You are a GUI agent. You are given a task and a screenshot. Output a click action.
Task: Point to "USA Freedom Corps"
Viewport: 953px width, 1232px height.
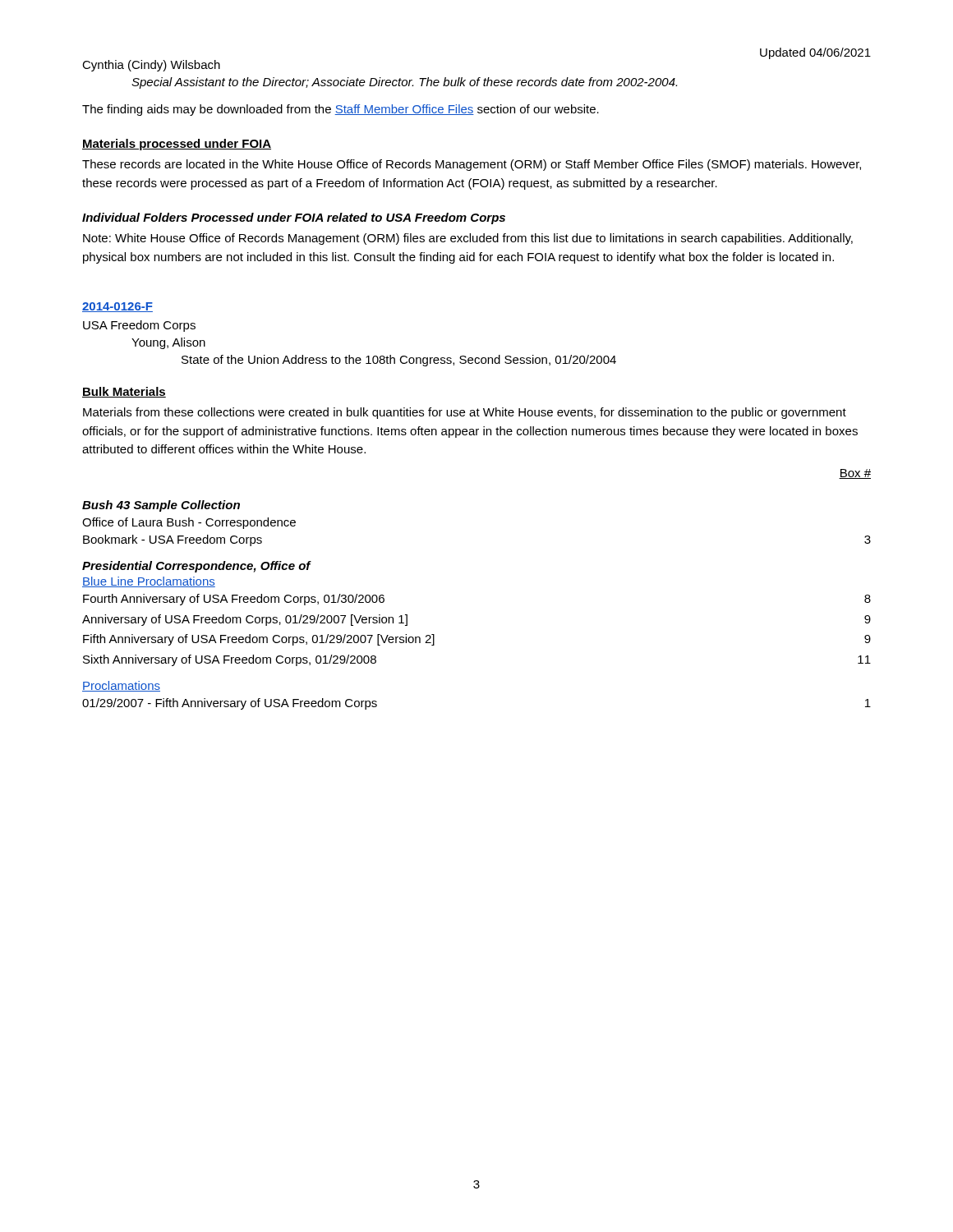tap(139, 325)
